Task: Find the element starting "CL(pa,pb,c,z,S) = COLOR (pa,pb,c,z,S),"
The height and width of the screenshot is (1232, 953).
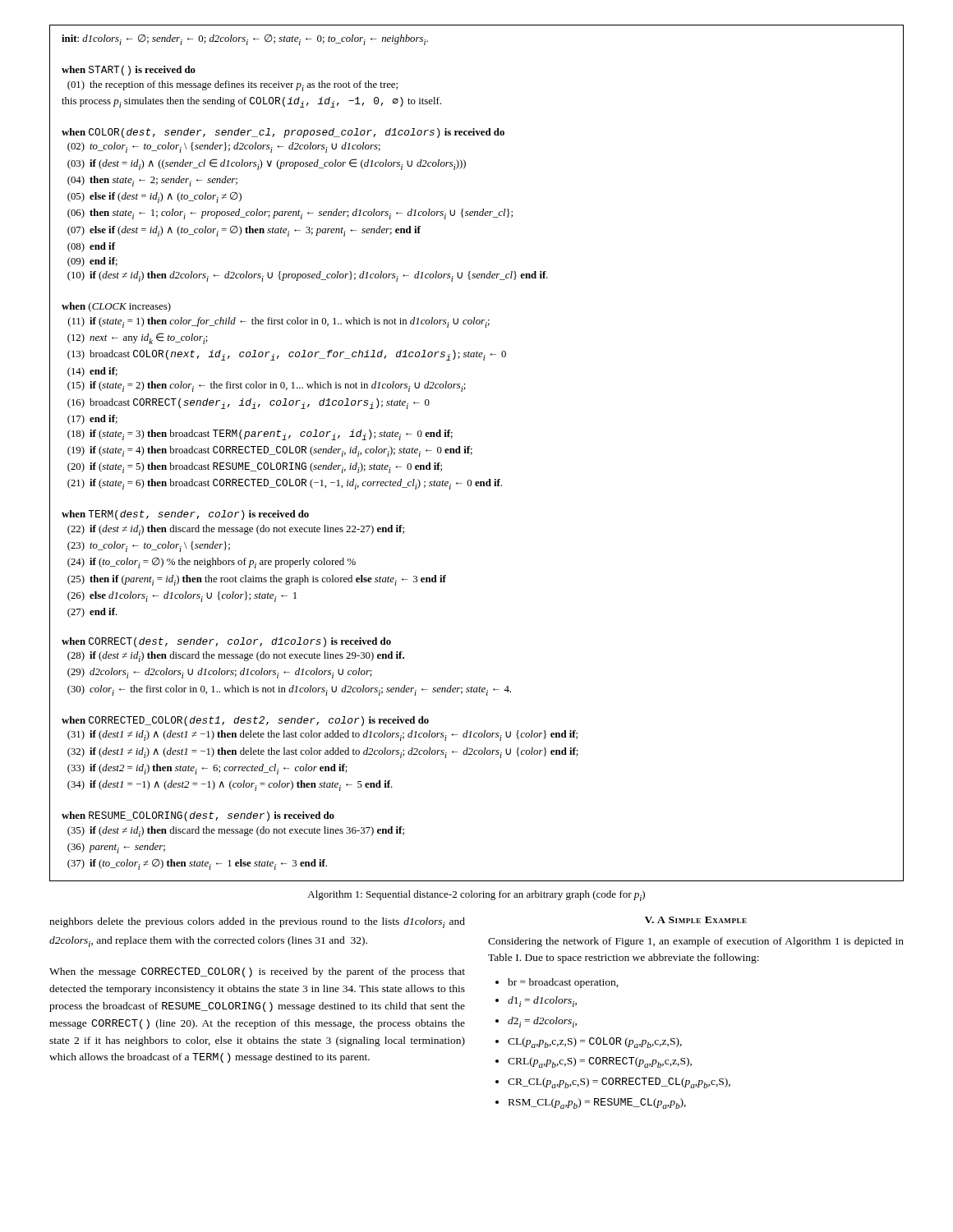Action: click(x=595, y=1042)
